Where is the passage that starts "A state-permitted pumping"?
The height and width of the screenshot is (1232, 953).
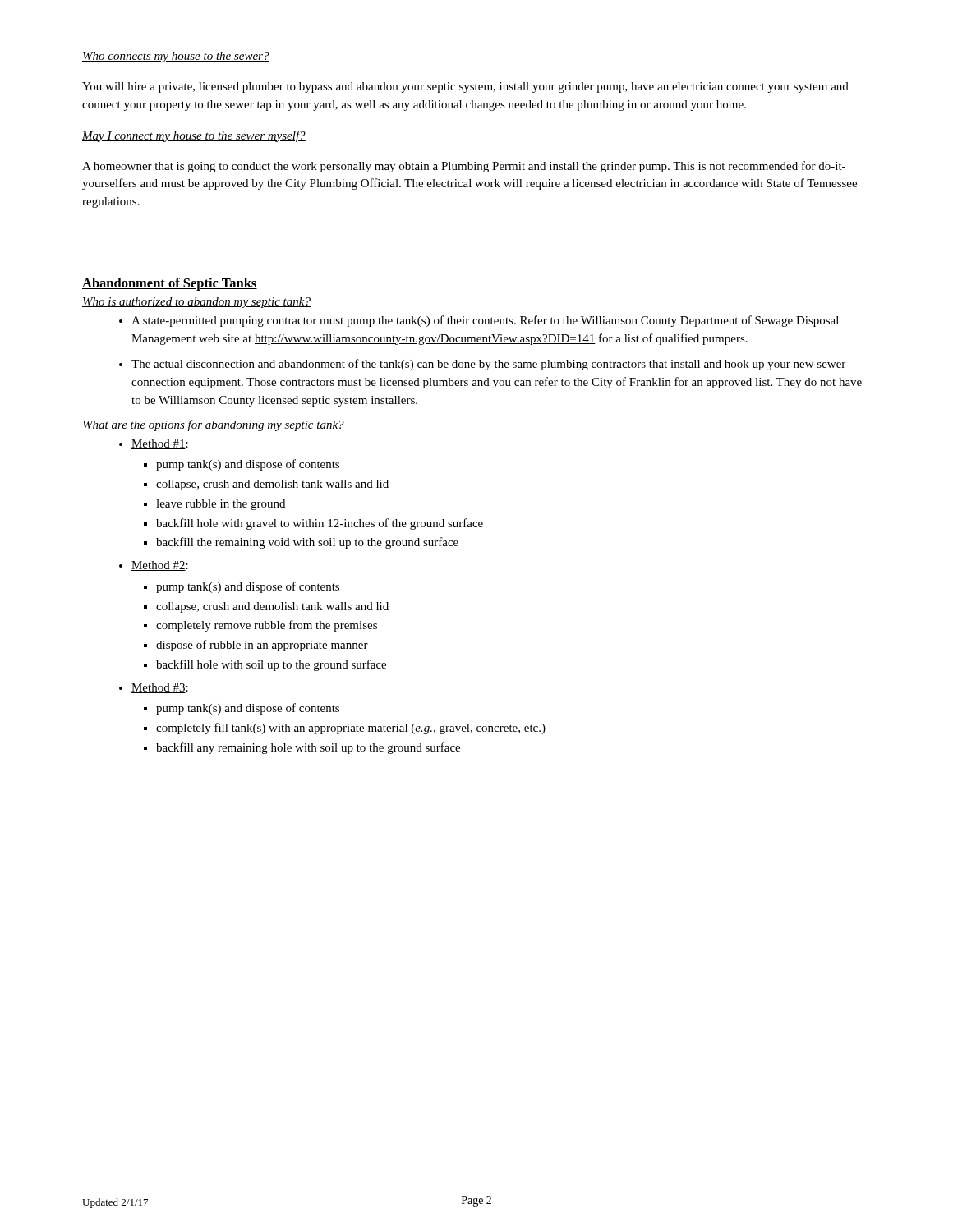tap(485, 329)
